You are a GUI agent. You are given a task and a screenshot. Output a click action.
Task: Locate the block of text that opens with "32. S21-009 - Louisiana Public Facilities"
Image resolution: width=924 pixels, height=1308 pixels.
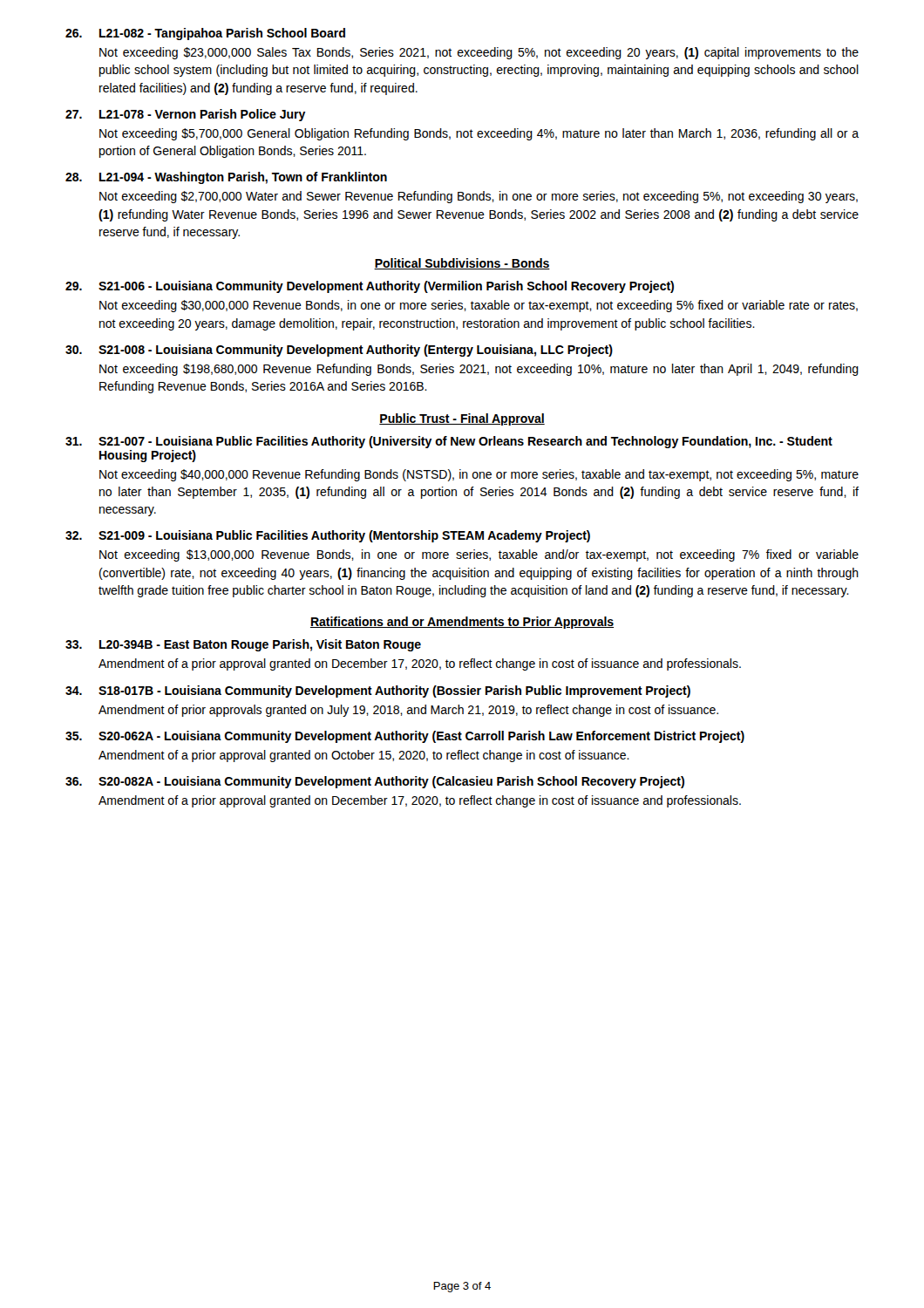[x=462, y=564]
